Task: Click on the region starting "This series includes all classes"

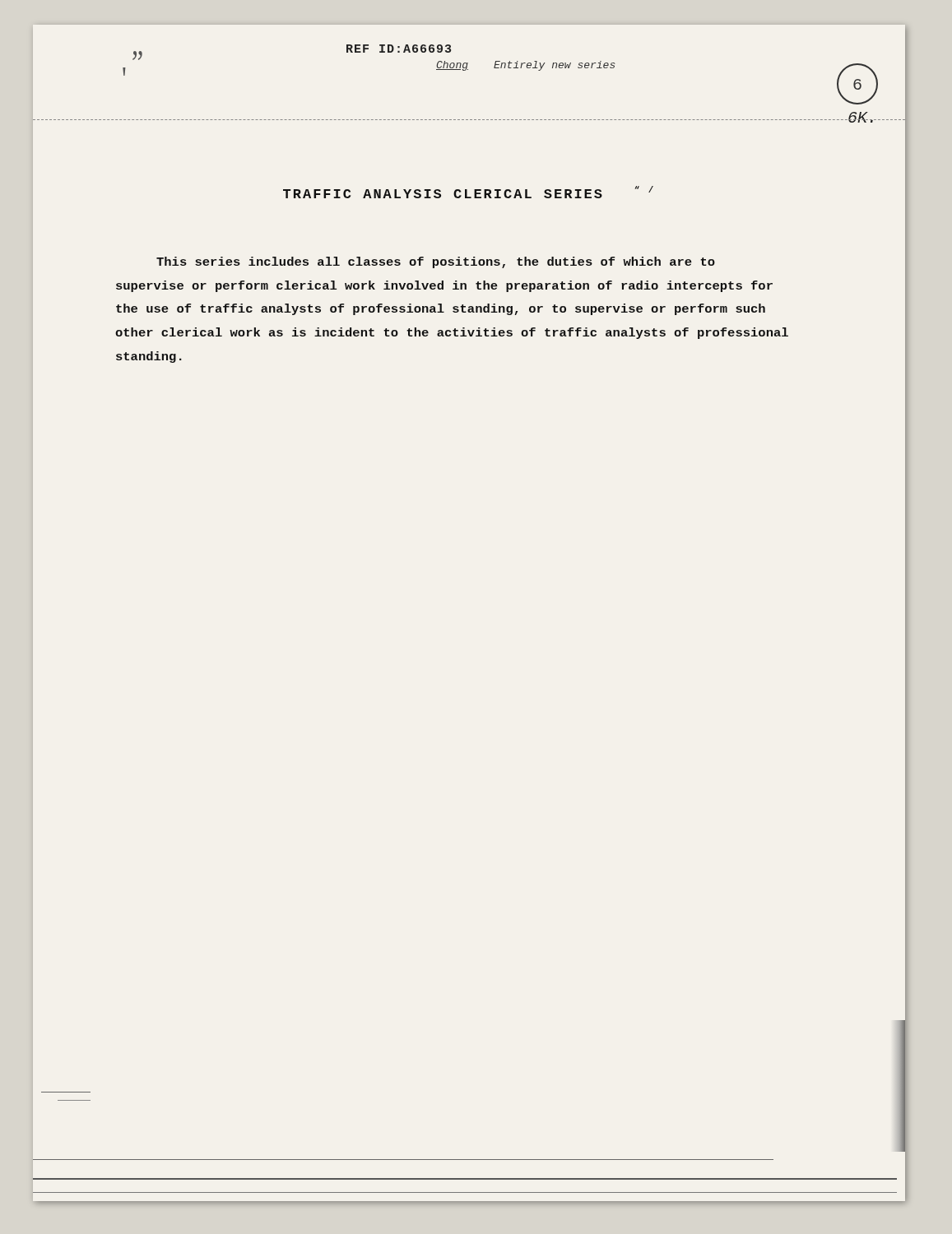Action: click(x=453, y=310)
